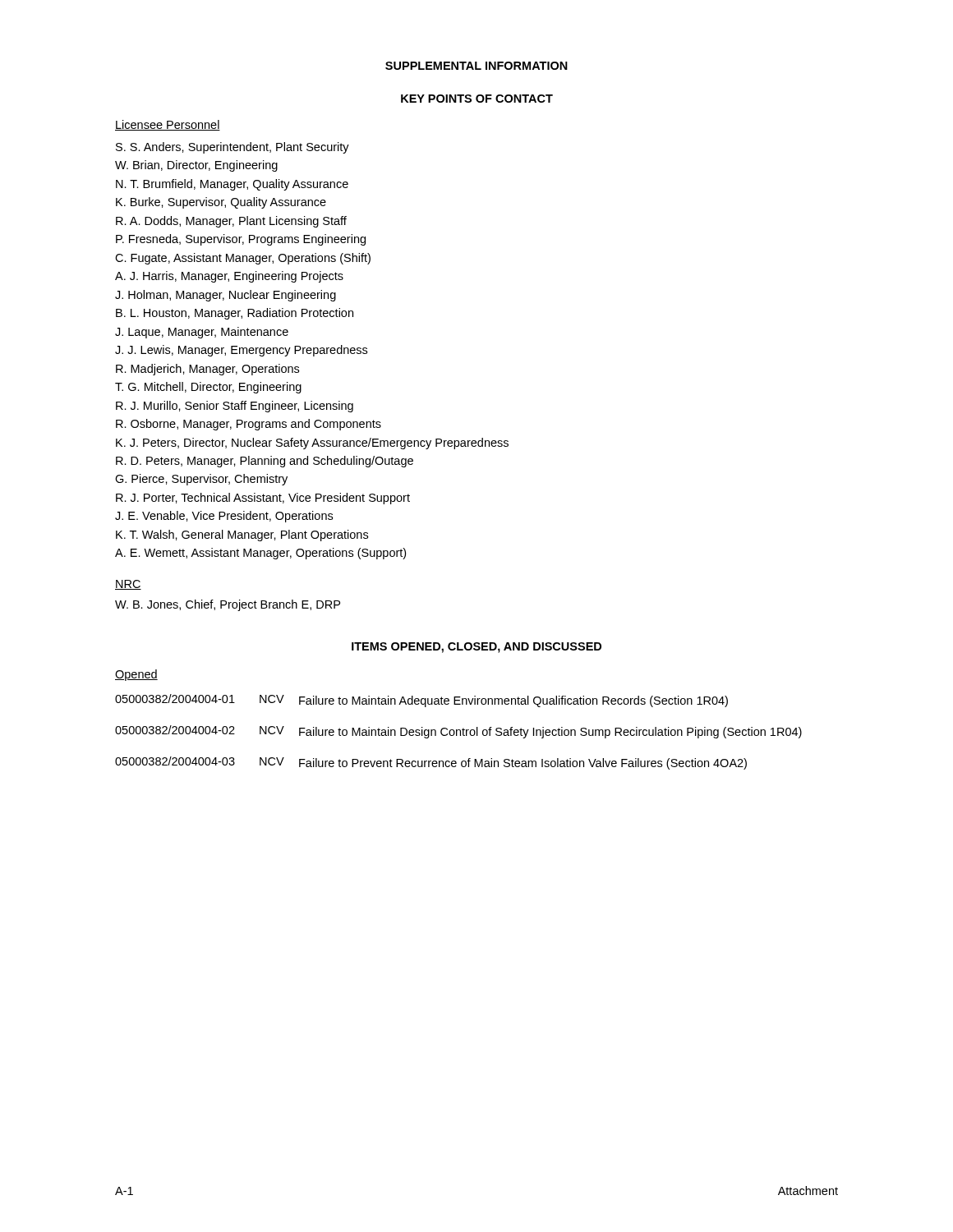Image resolution: width=953 pixels, height=1232 pixels.
Task: Where does it say "G. Pierce, Supervisor, Chemistry"?
Action: 201,479
